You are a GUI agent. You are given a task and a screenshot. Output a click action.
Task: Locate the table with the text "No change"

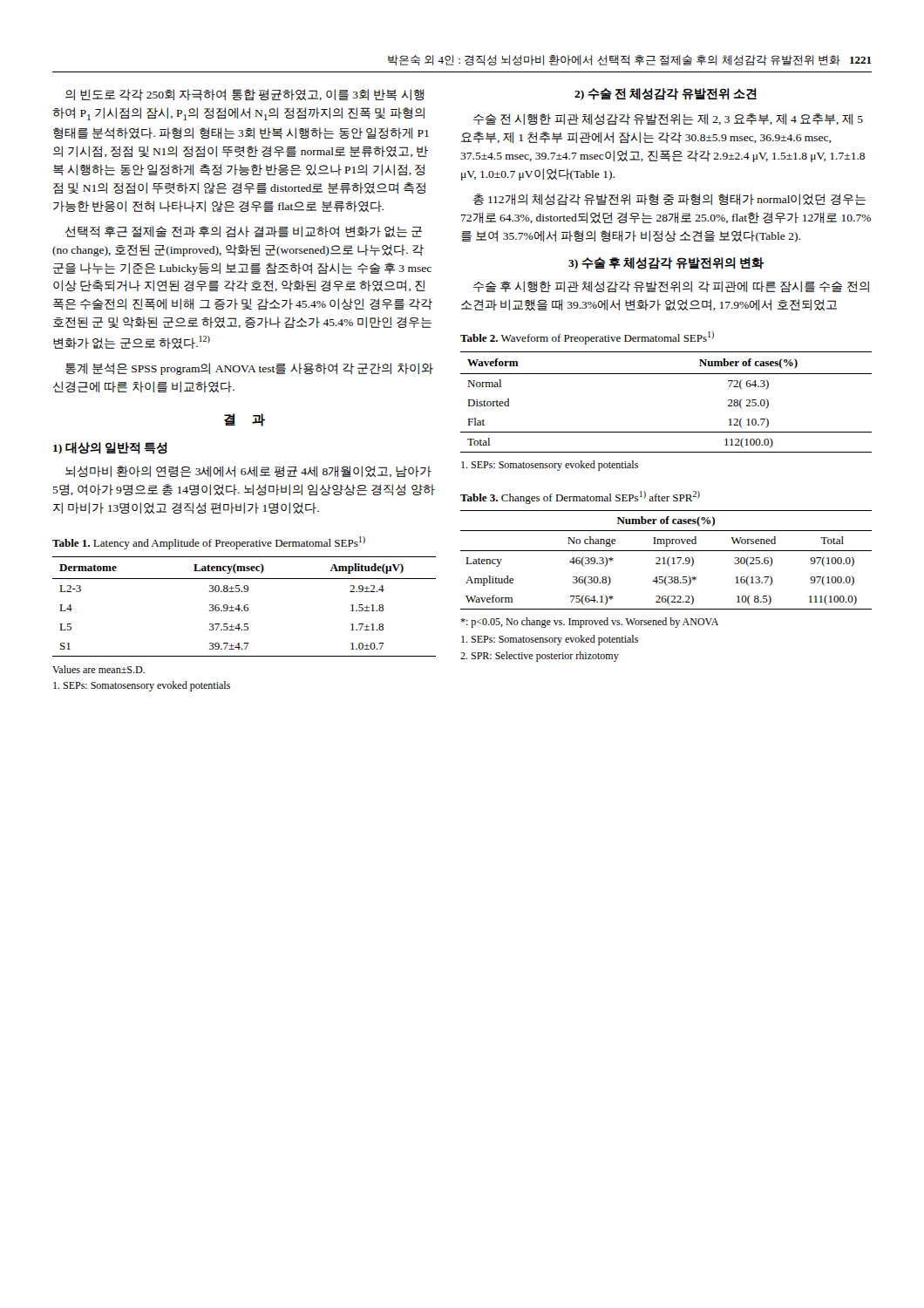coord(666,560)
